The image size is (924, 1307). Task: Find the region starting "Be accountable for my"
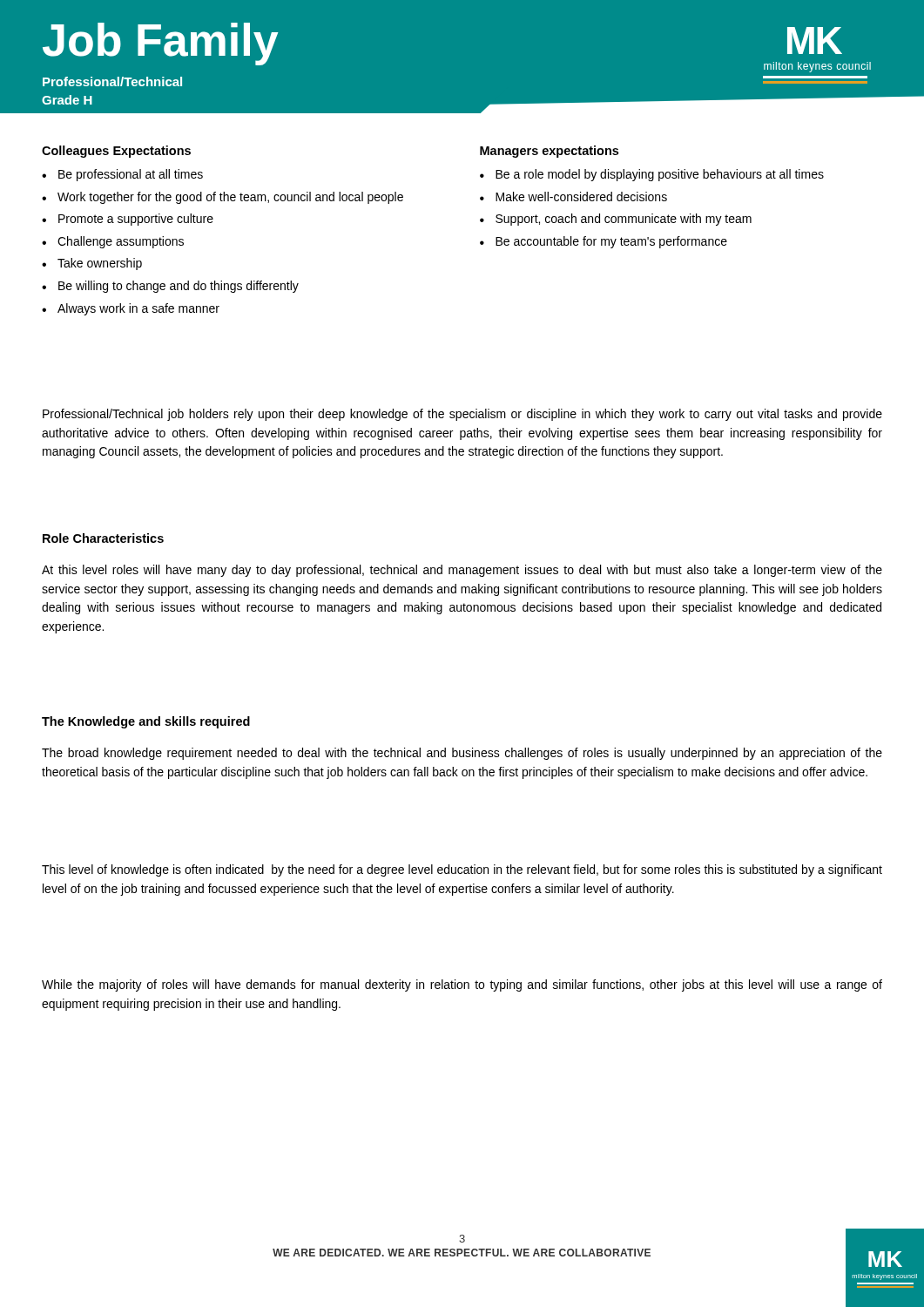(x=611, y=241)
